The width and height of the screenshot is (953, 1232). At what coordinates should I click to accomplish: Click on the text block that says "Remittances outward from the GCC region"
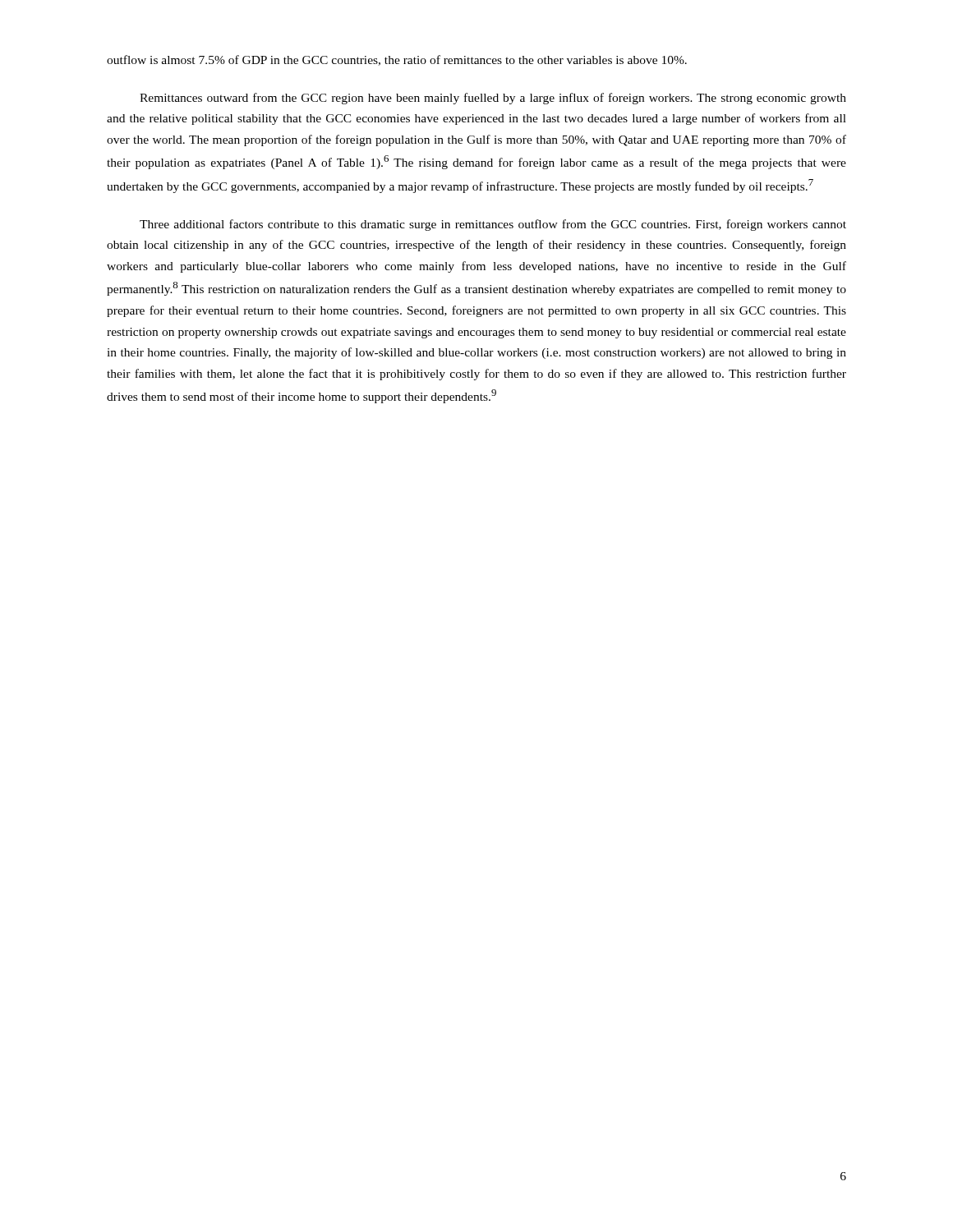coord(476,142)
